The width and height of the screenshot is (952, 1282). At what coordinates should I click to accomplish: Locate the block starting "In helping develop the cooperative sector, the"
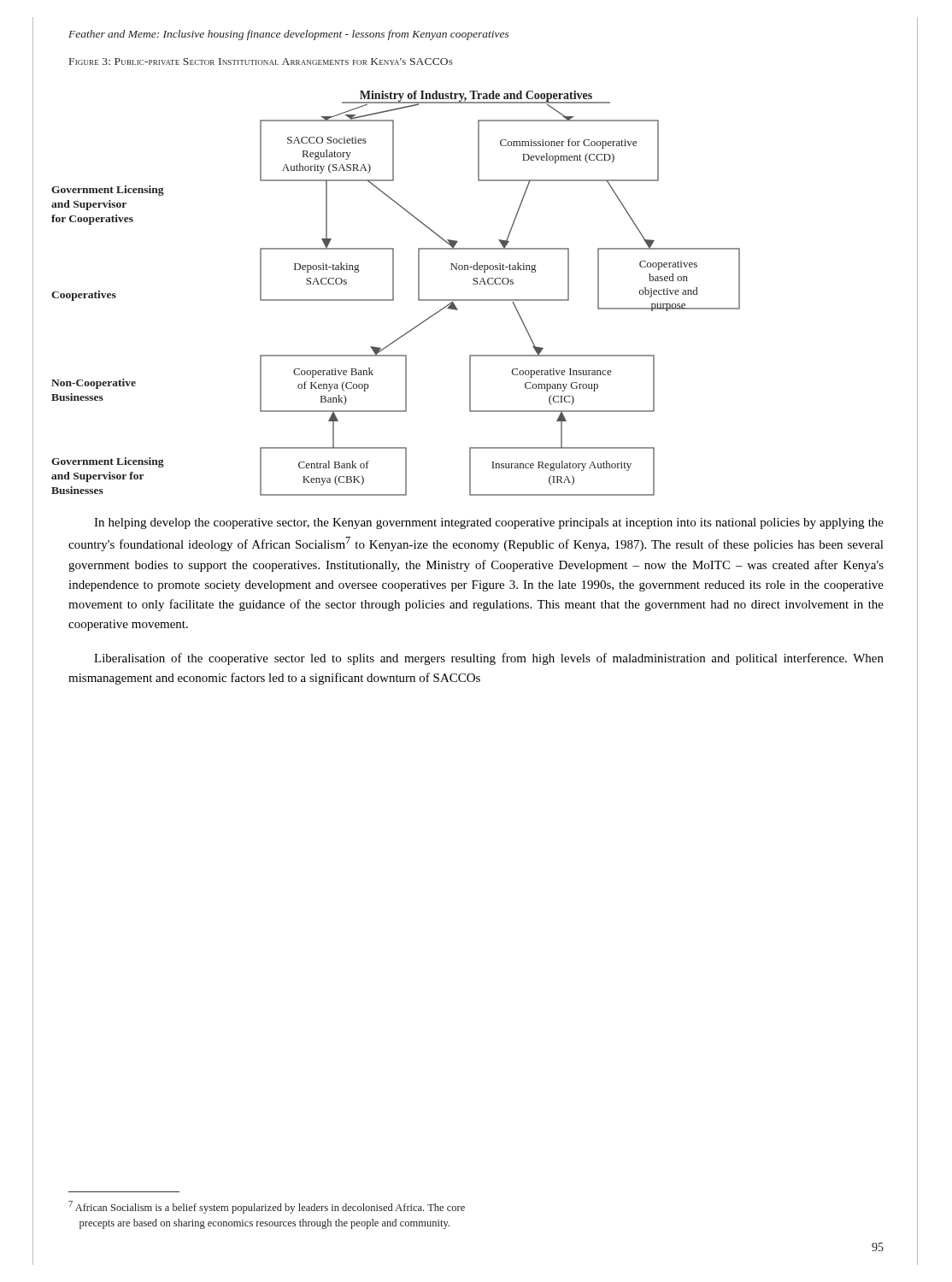pos(476,600)
